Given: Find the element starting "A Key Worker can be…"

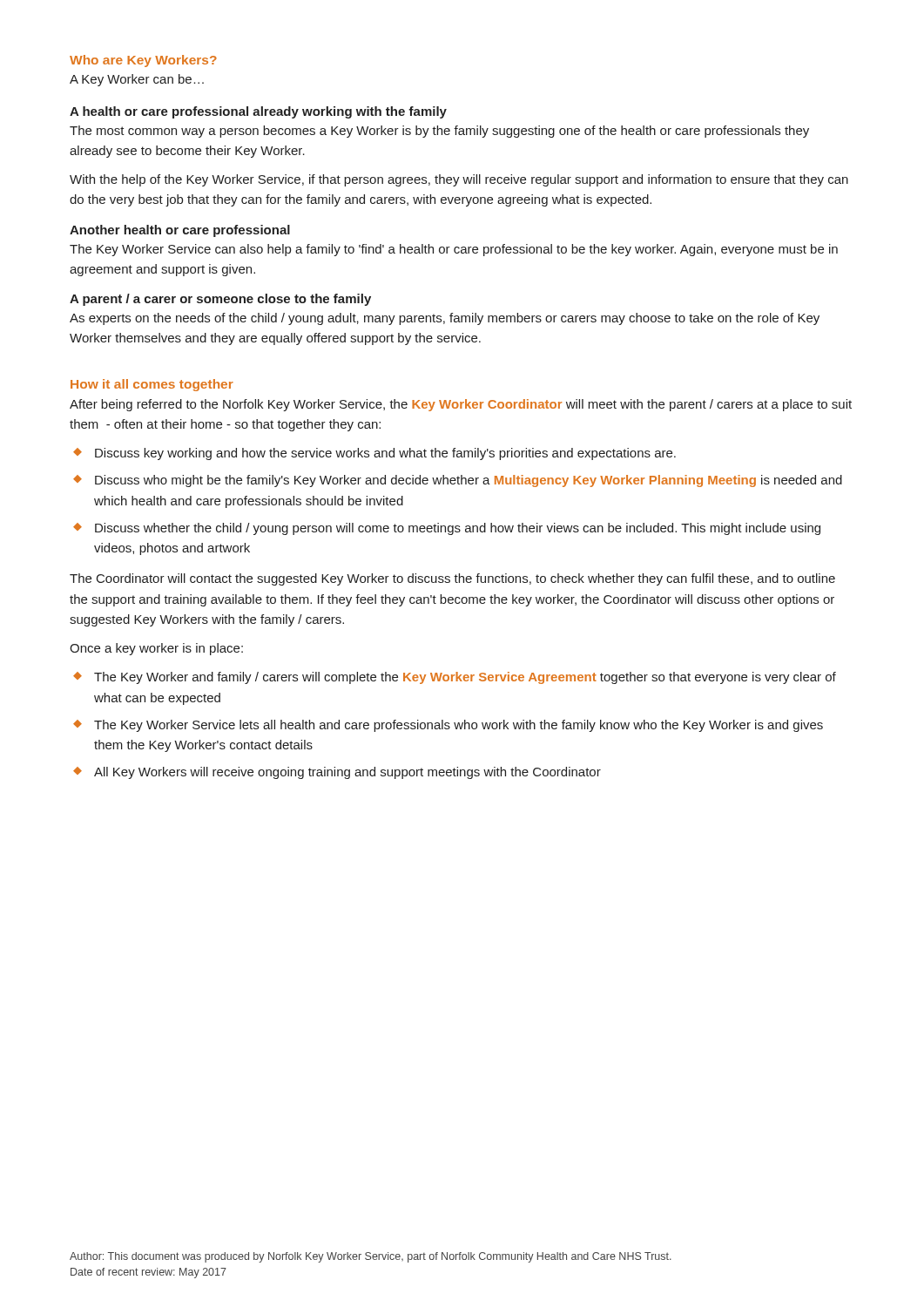Looking at the screenshot, I should point(137,80).
